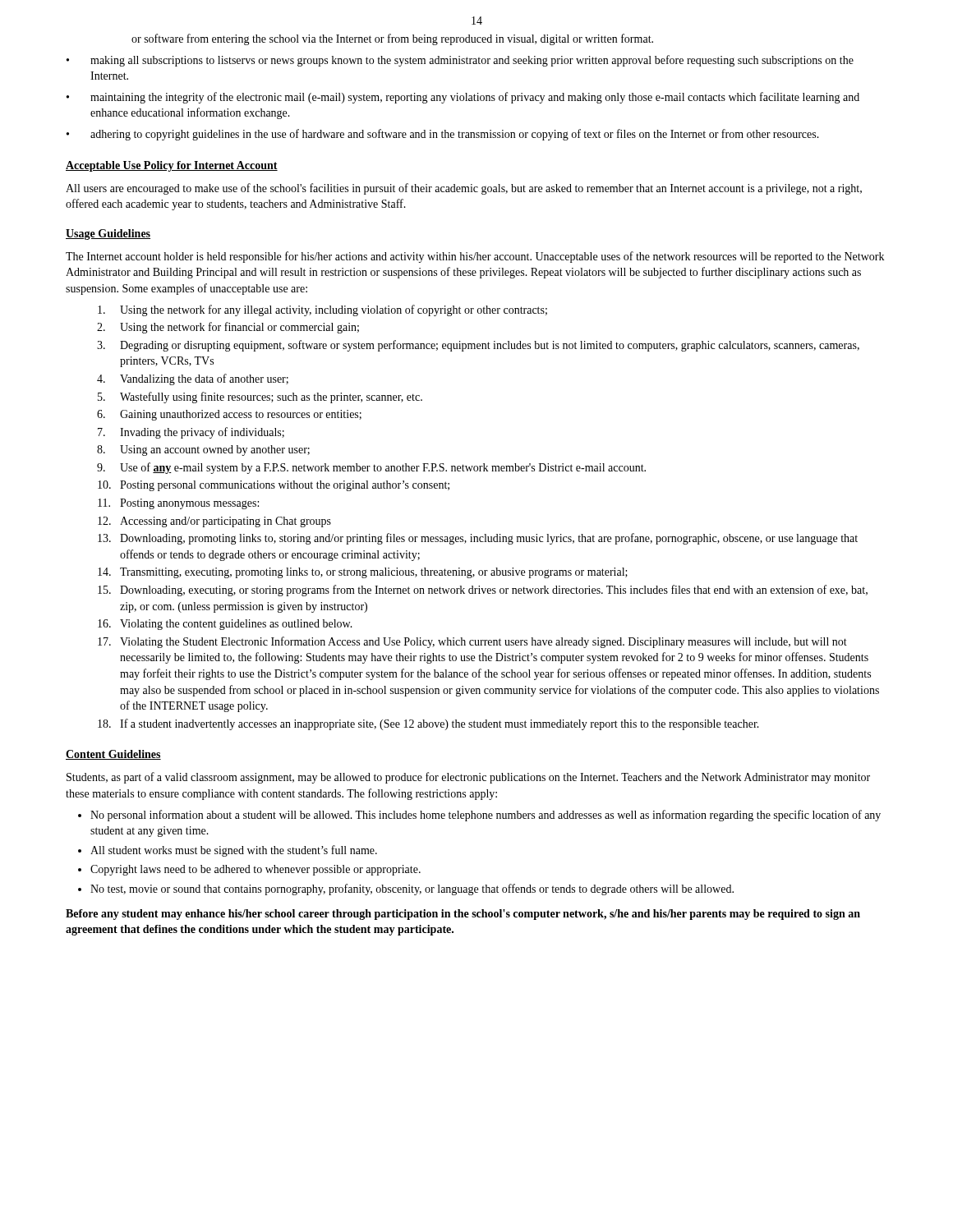This screenshot has height=1232, width=953.
Task: Point to the passage starting "18.If a student"
Action: click(x=428, y=724)
